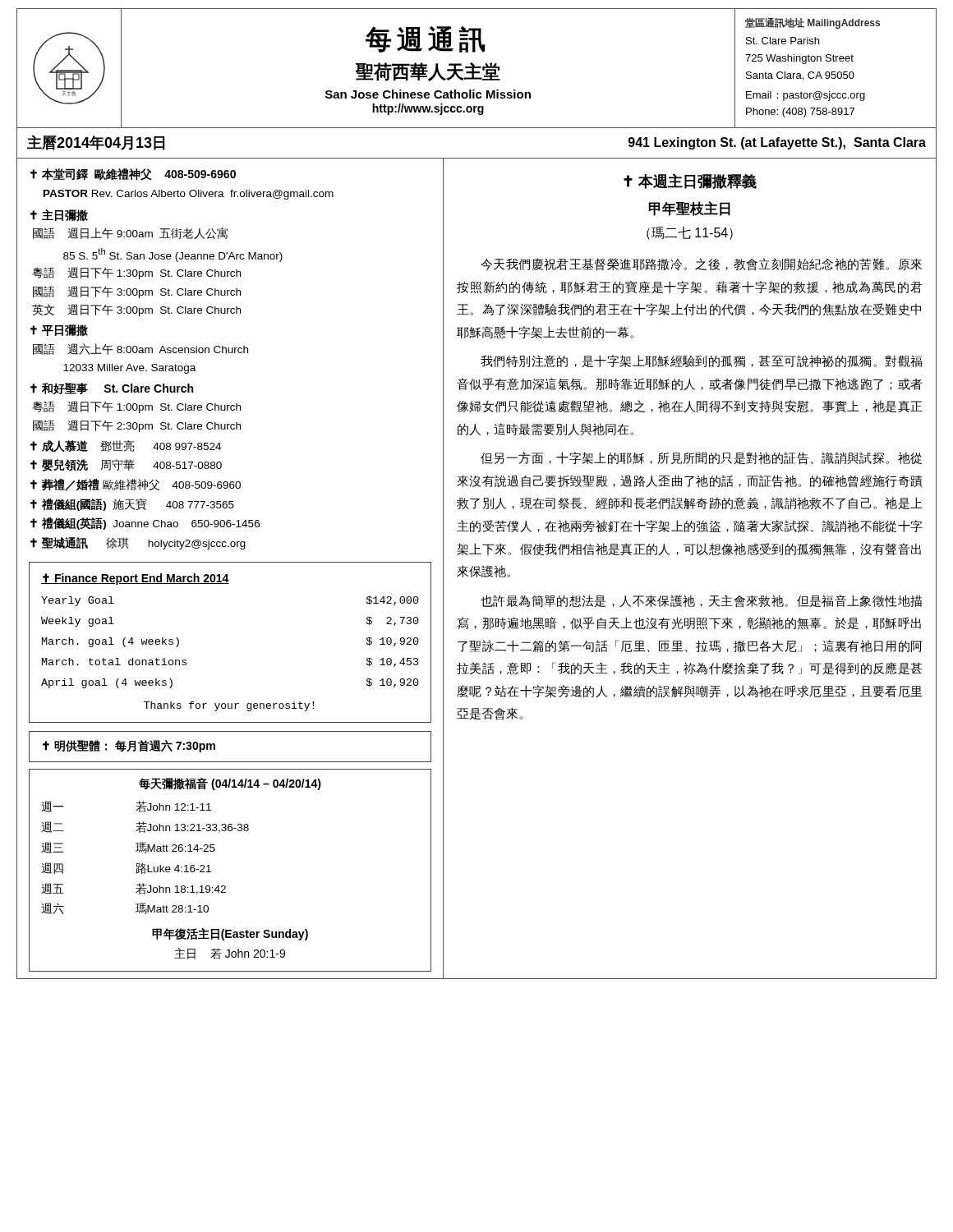Point to the block starting "✝ 主日彌撒 國語 週日上午 9:00am 五街老人公寓"
Image resolution: width=953 pixels, height=1232 pixels.
coord(230,263)
